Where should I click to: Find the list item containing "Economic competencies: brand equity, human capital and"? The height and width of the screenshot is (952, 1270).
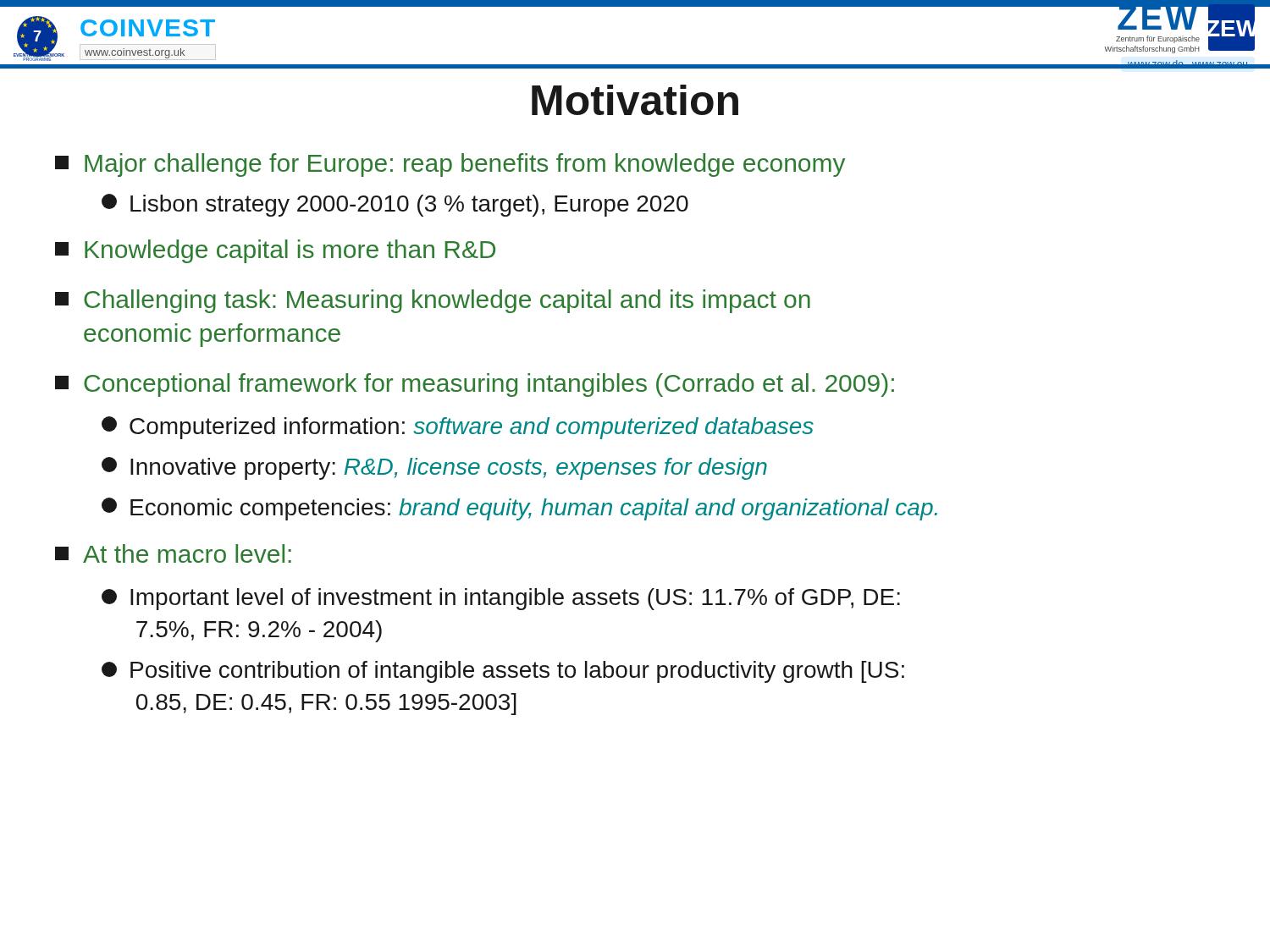coord(521,508)
